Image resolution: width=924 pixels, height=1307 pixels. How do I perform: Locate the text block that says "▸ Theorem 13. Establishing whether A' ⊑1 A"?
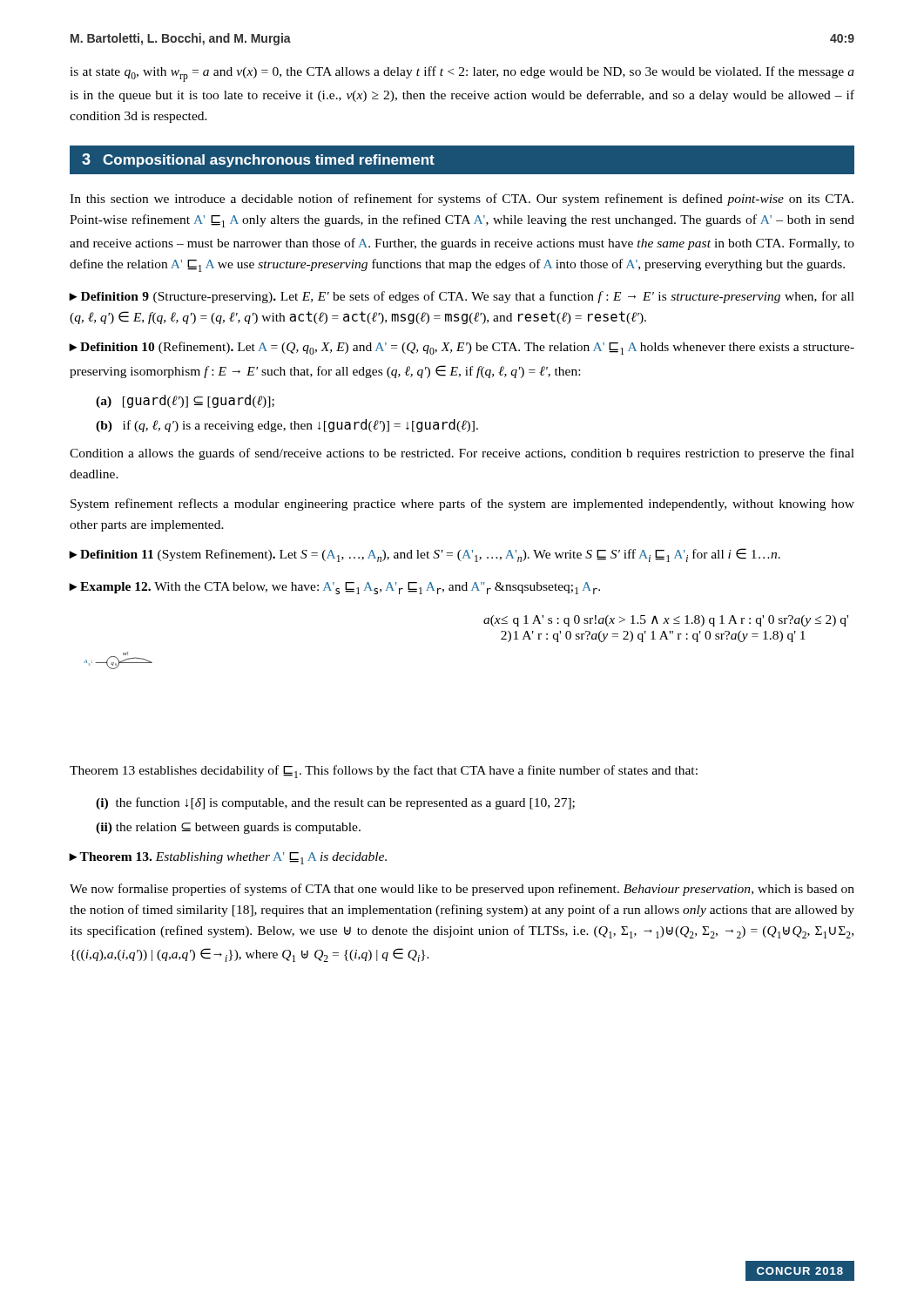click(x=228, y=858)
